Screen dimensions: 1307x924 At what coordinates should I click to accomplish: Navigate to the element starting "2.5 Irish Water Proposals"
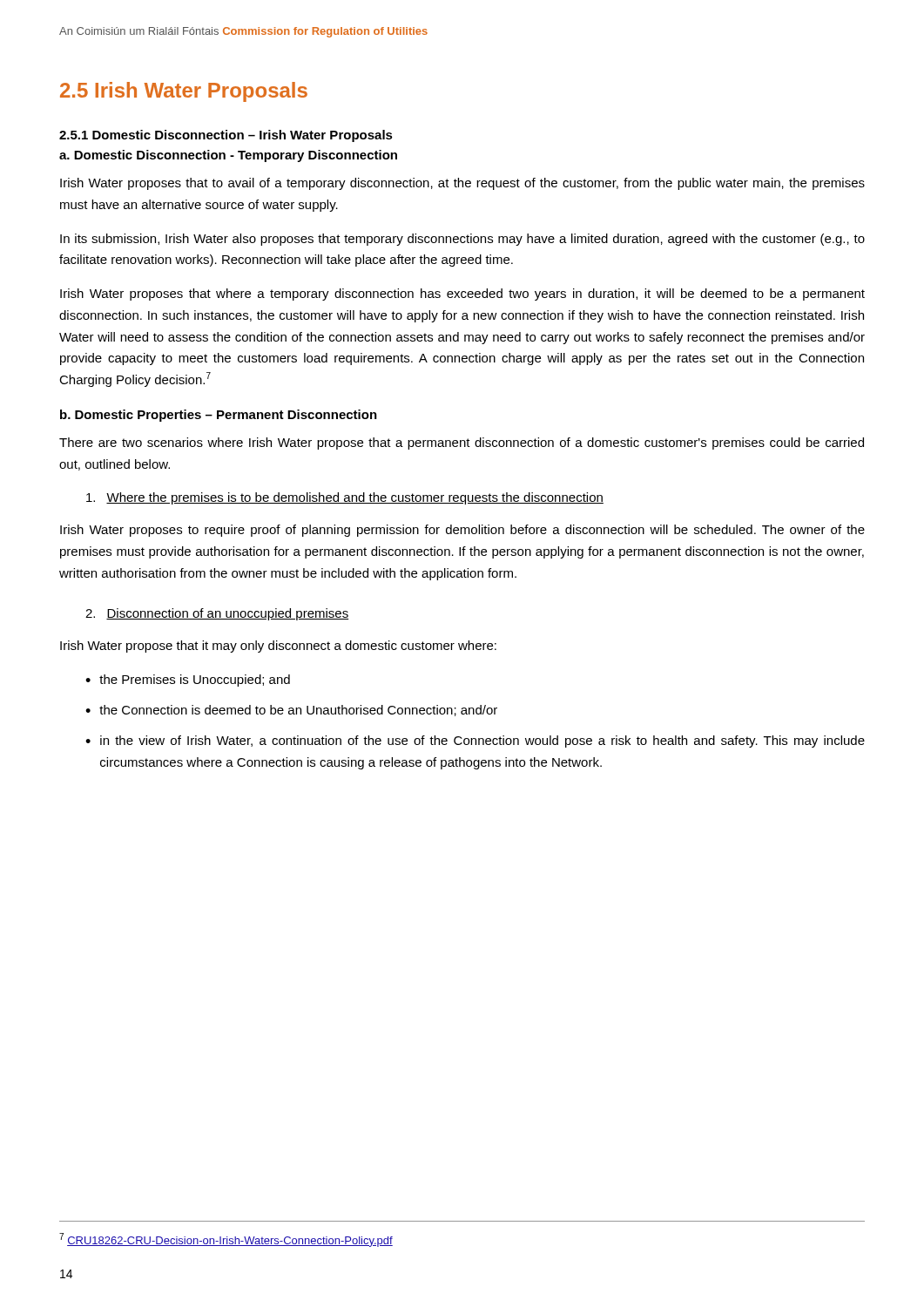click(x=184, y=90)
